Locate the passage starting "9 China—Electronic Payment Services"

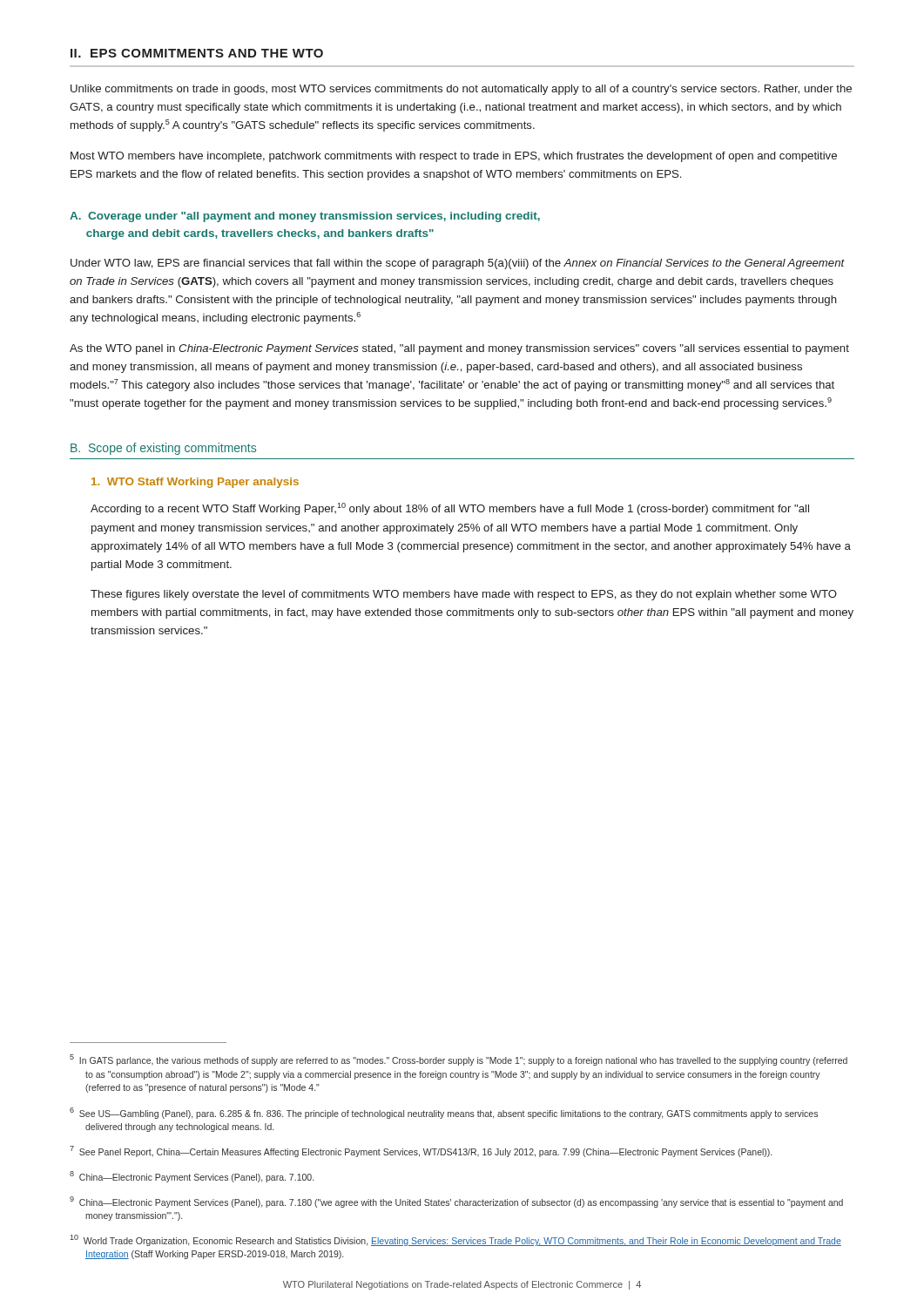coord(462,1208)
